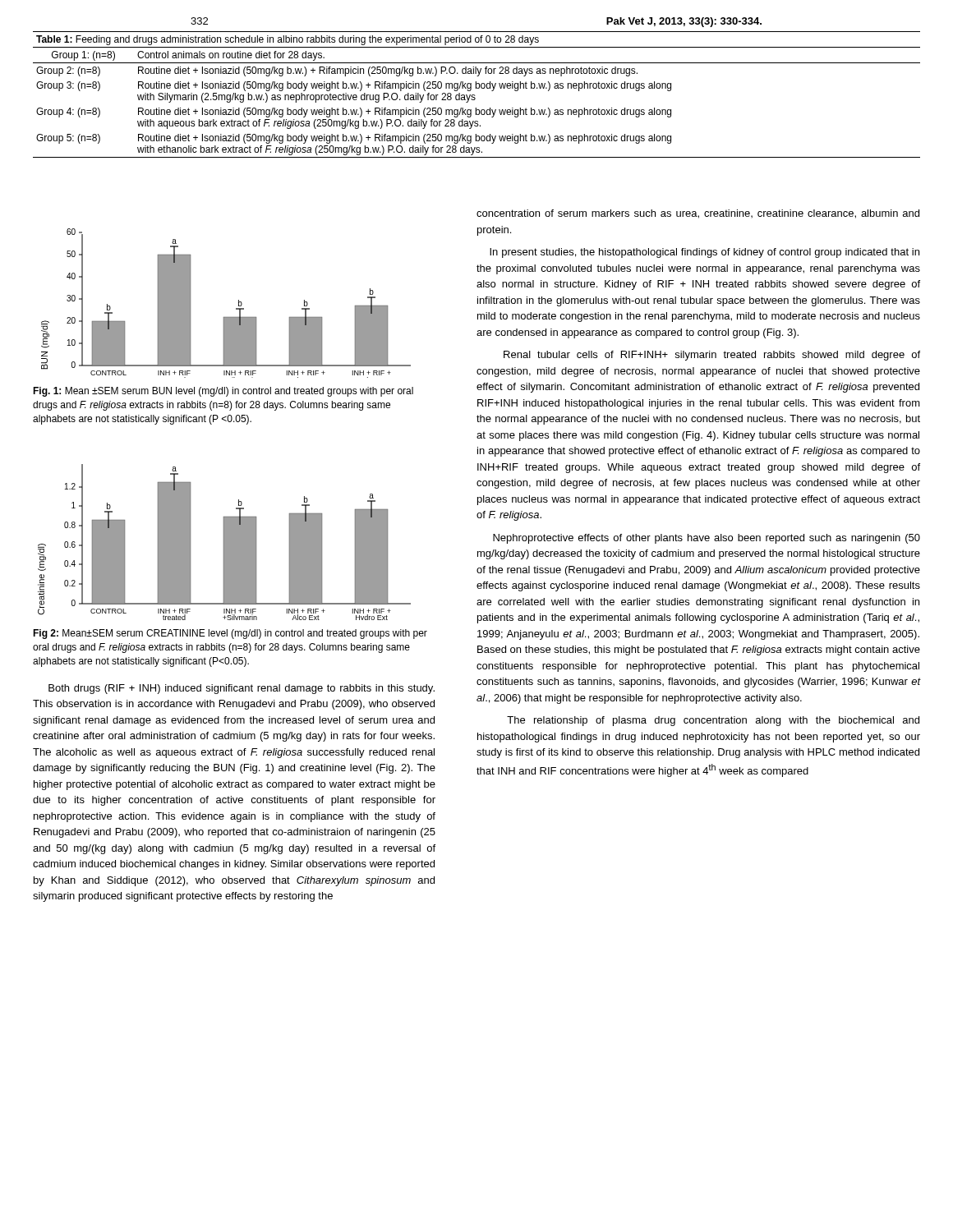The width and height of the screenshot is (953, 1232).
Task: Find the region starting "In present studies, the histopathological findings of kidney"
Action: click(698, 292)
